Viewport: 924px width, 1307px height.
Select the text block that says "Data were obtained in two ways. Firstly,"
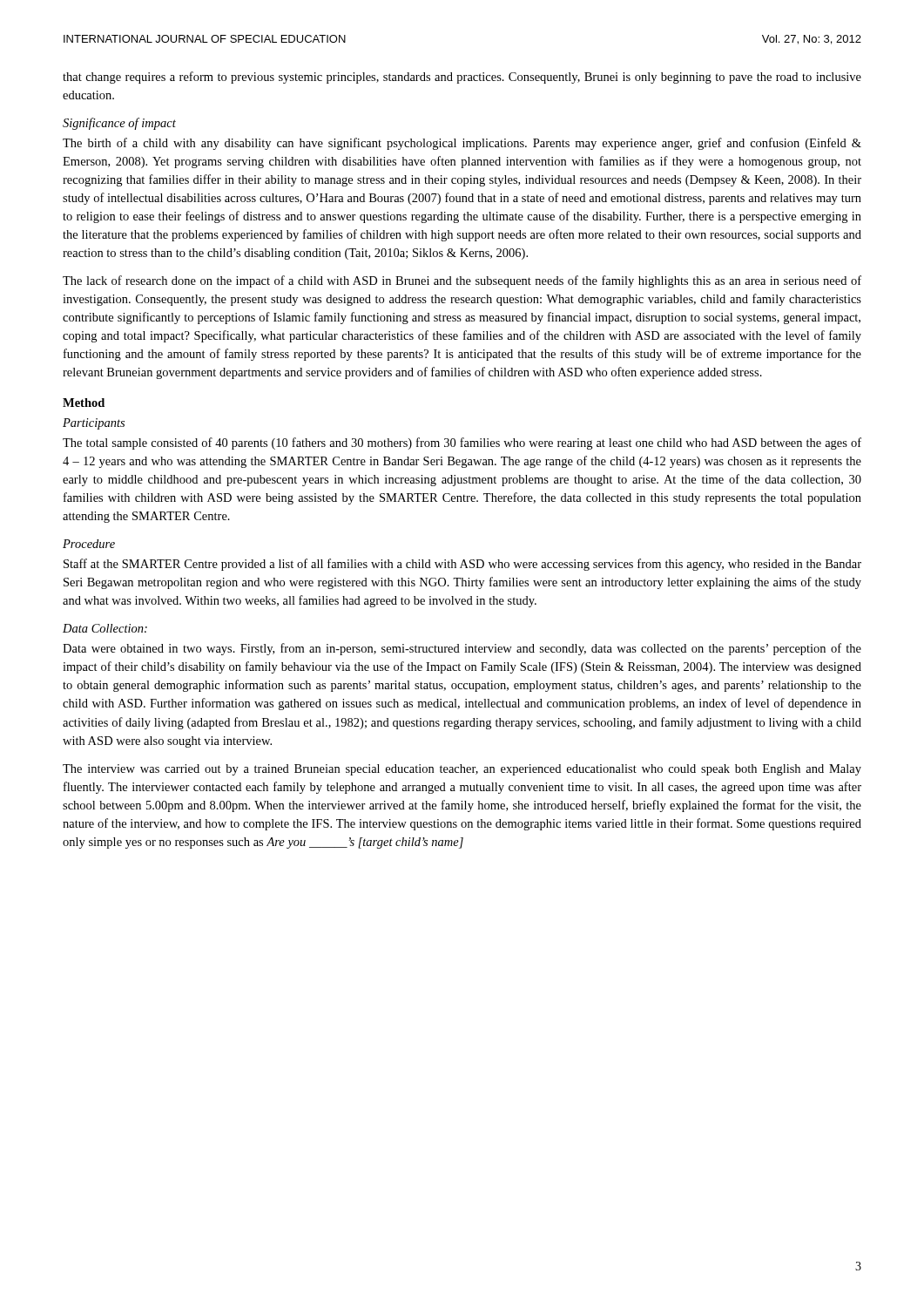coord(462,695)
